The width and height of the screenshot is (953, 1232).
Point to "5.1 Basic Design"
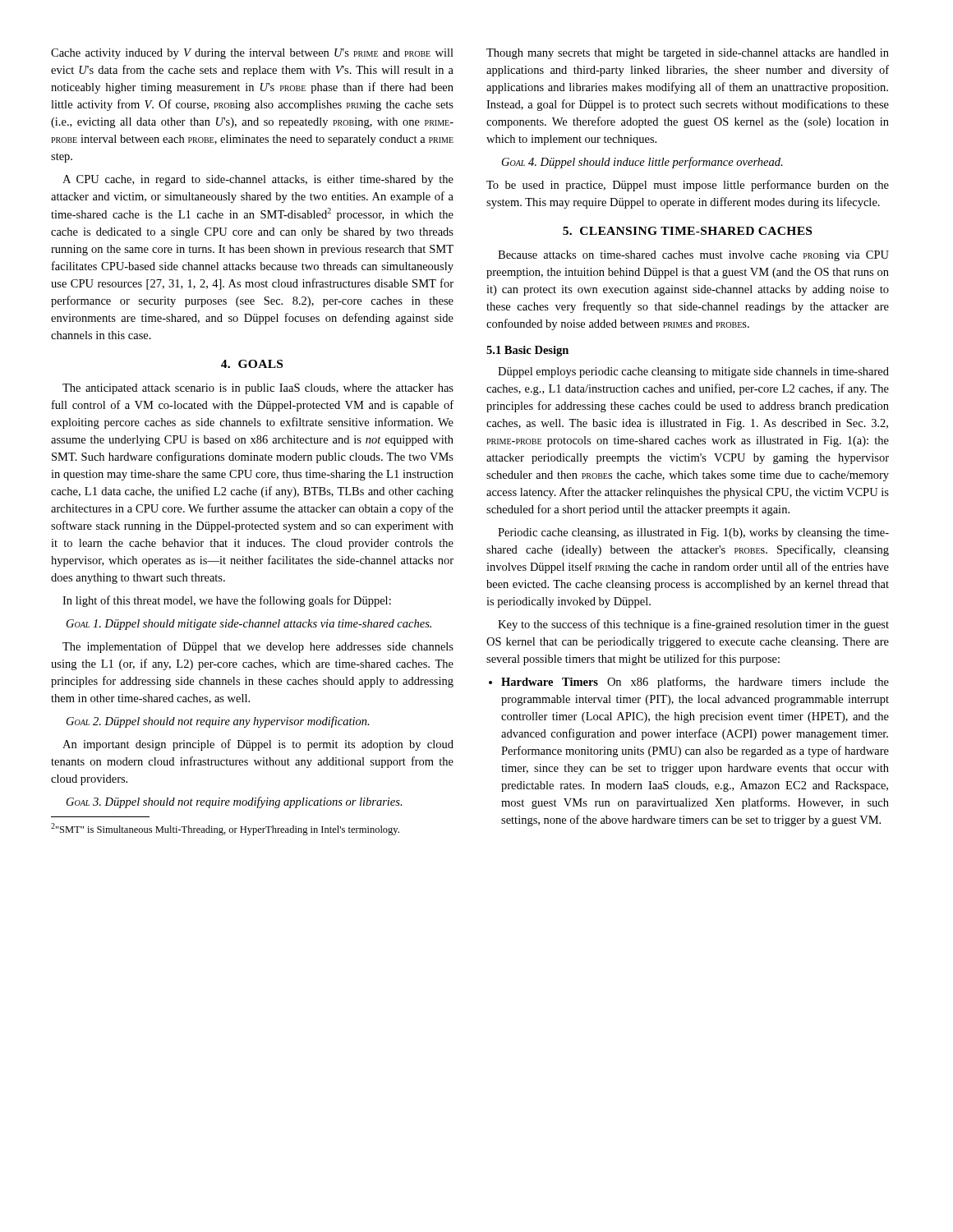coord(527,351)
